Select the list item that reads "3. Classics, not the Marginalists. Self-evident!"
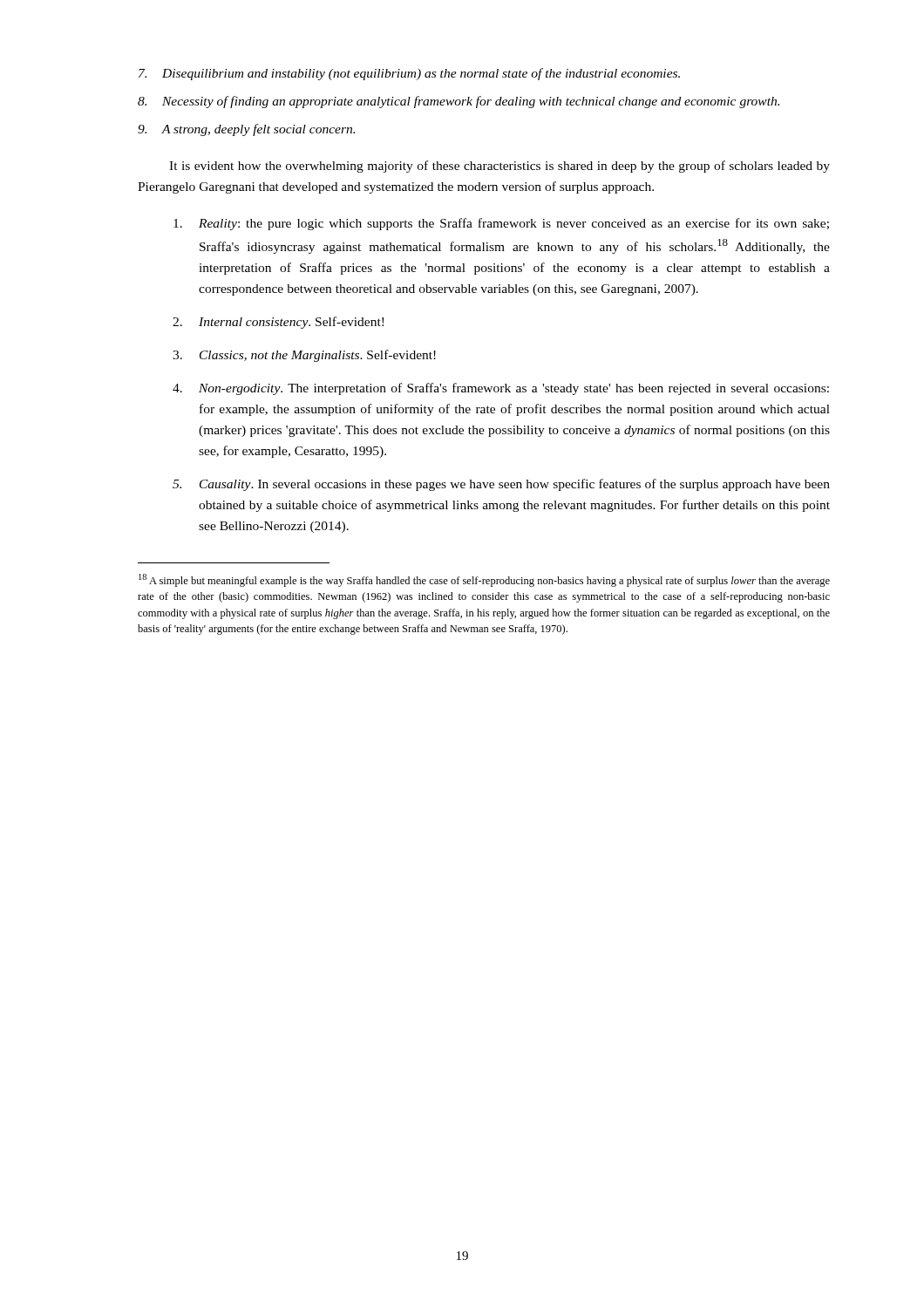924x1308 pixels. tap(304, 356)
